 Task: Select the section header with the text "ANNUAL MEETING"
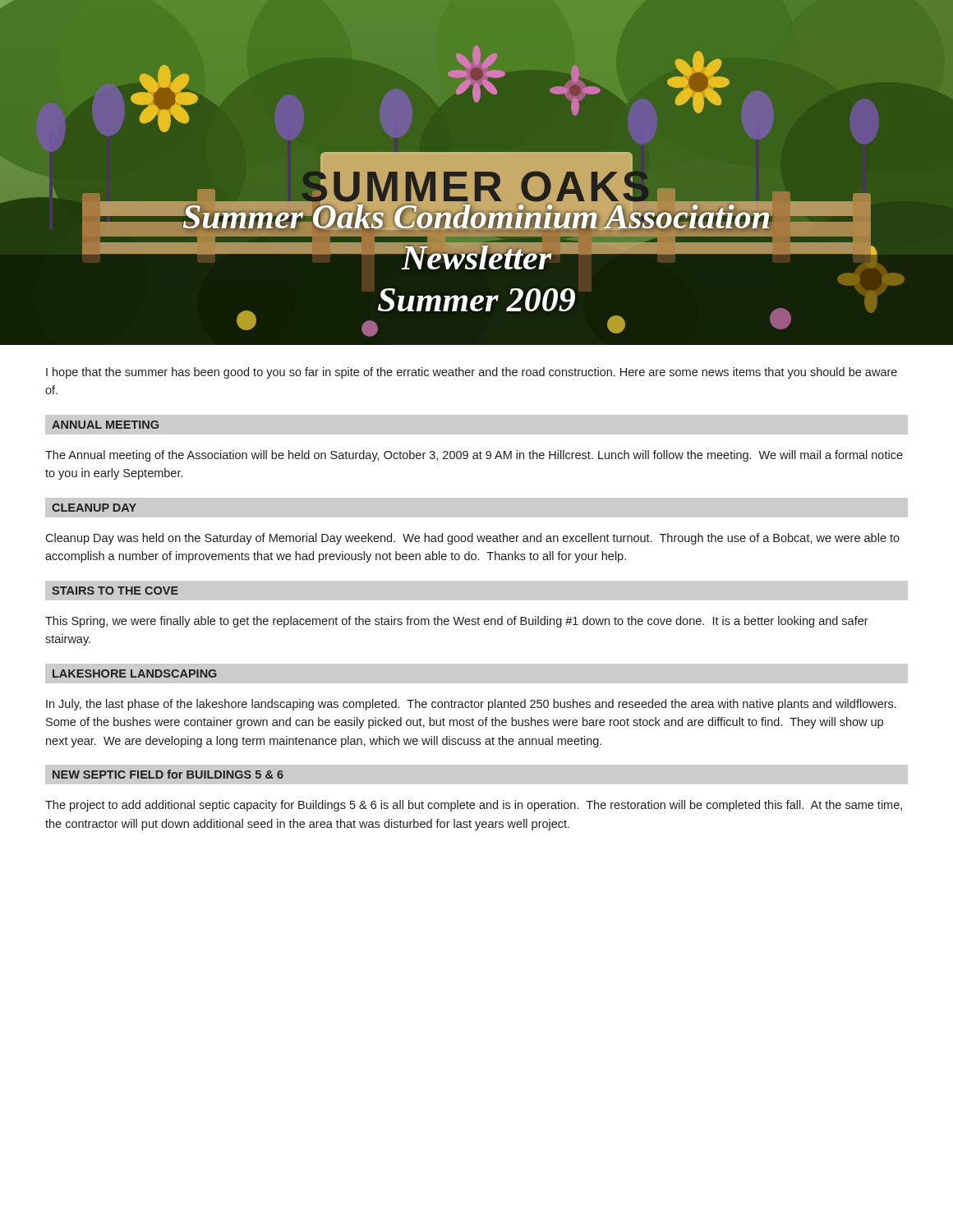point(106,425)
